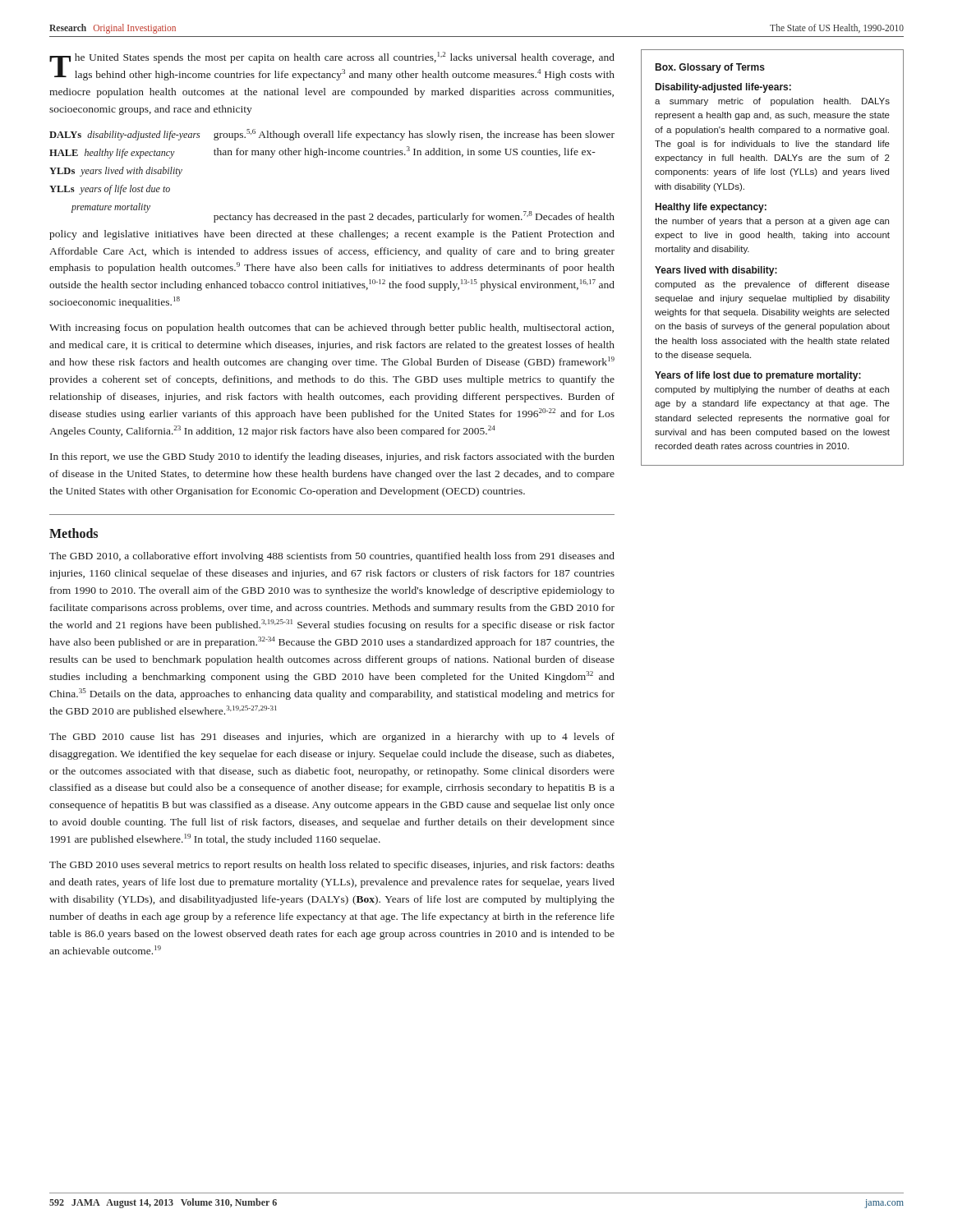Click on the text block starting "groups.5,6 Although overall life expectancy has slowly risen,"
This screenshot has height=1232, width=953.
(x=332, y=143)
